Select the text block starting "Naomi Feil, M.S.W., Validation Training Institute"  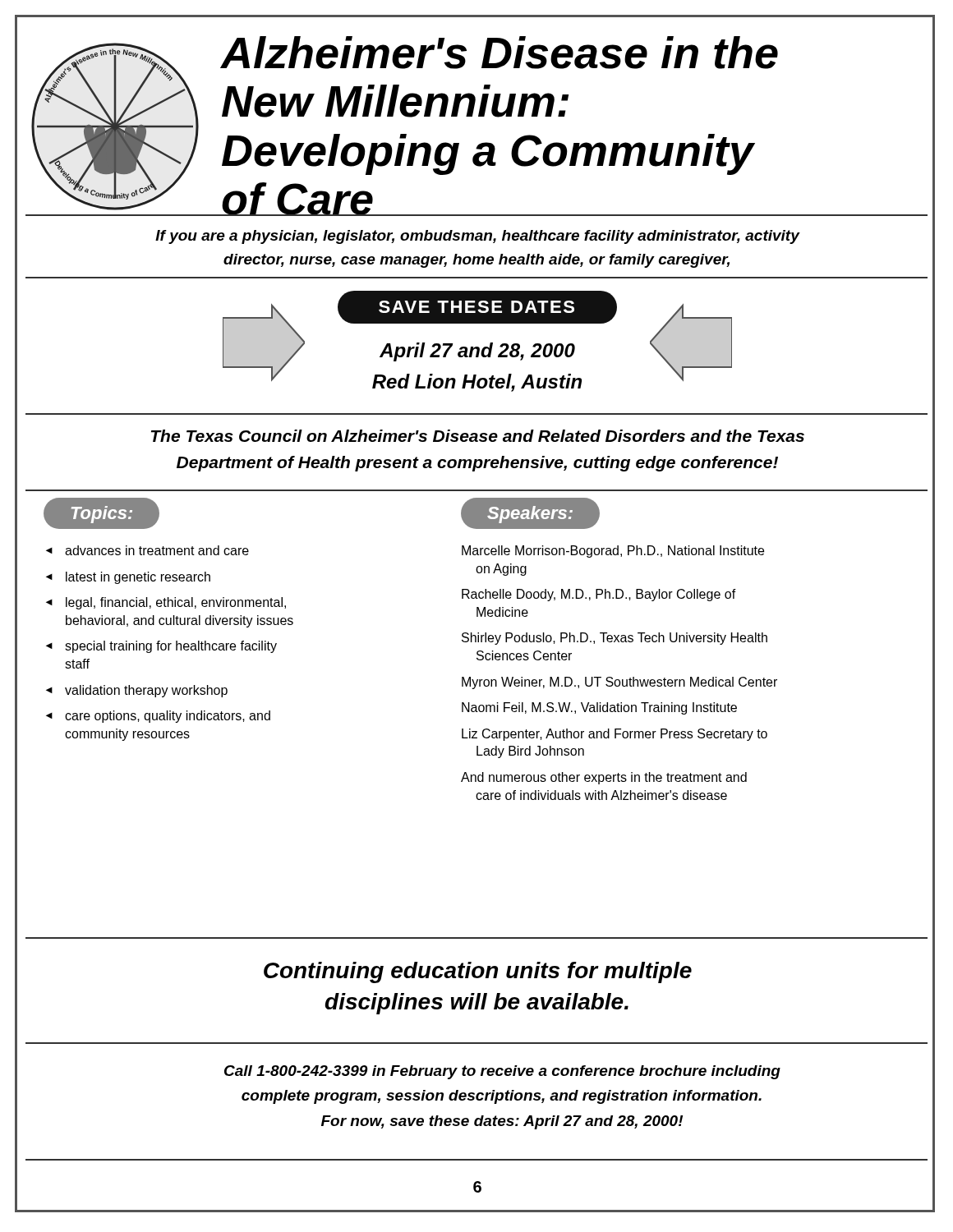(599, 708)
